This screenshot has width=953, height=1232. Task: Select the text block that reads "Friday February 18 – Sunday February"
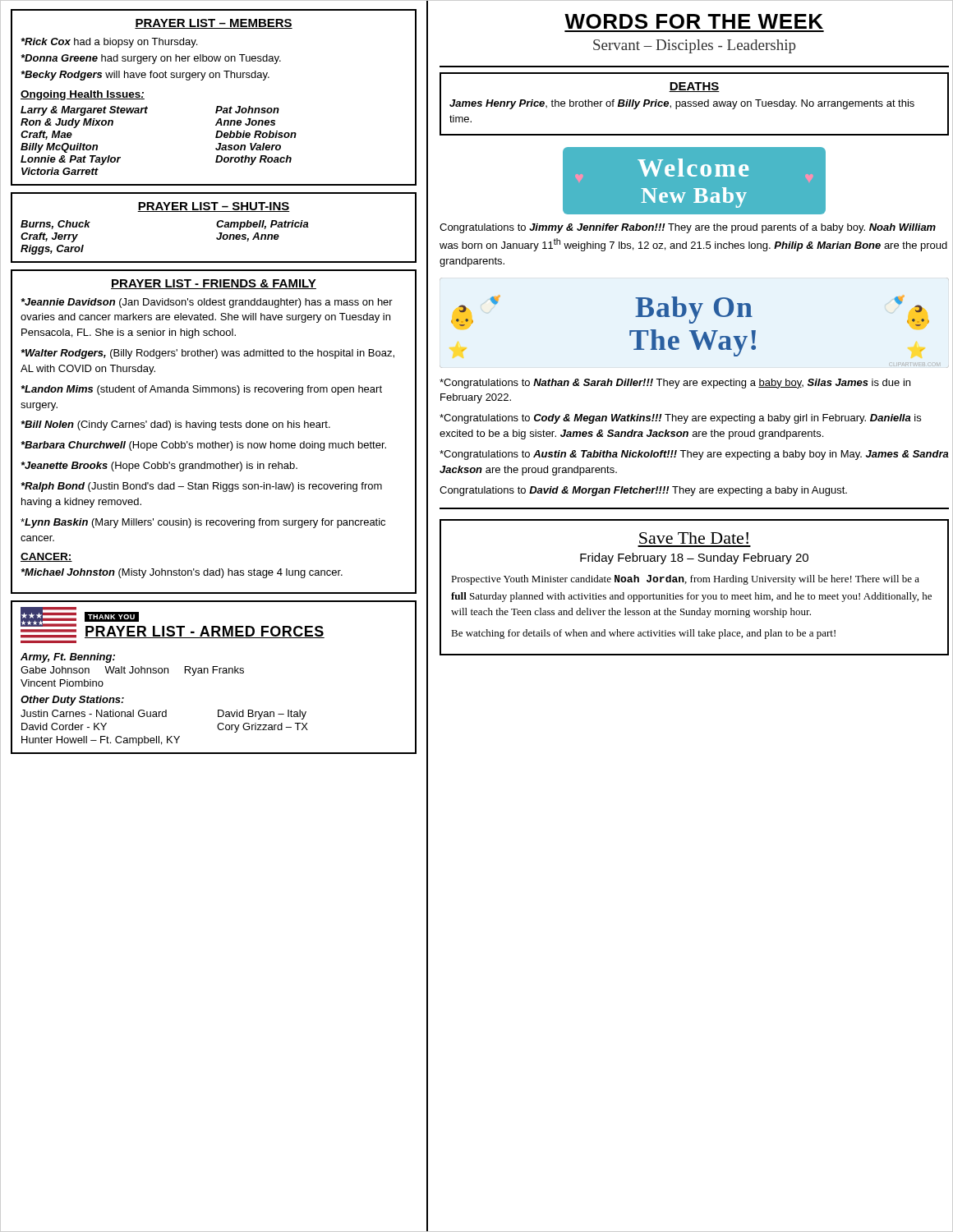click(x=694, y=558)
